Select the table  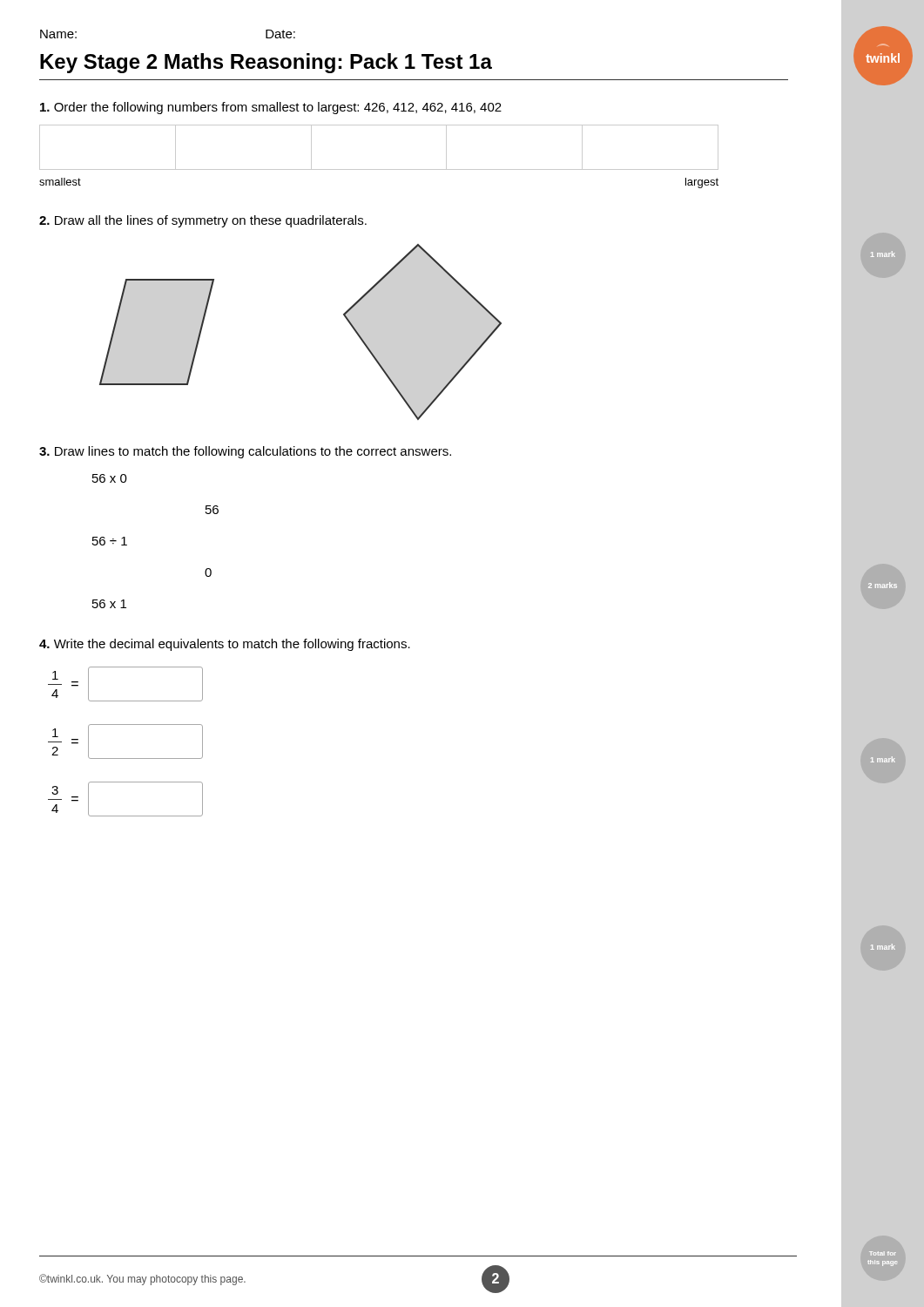click(x=379, y=147)
